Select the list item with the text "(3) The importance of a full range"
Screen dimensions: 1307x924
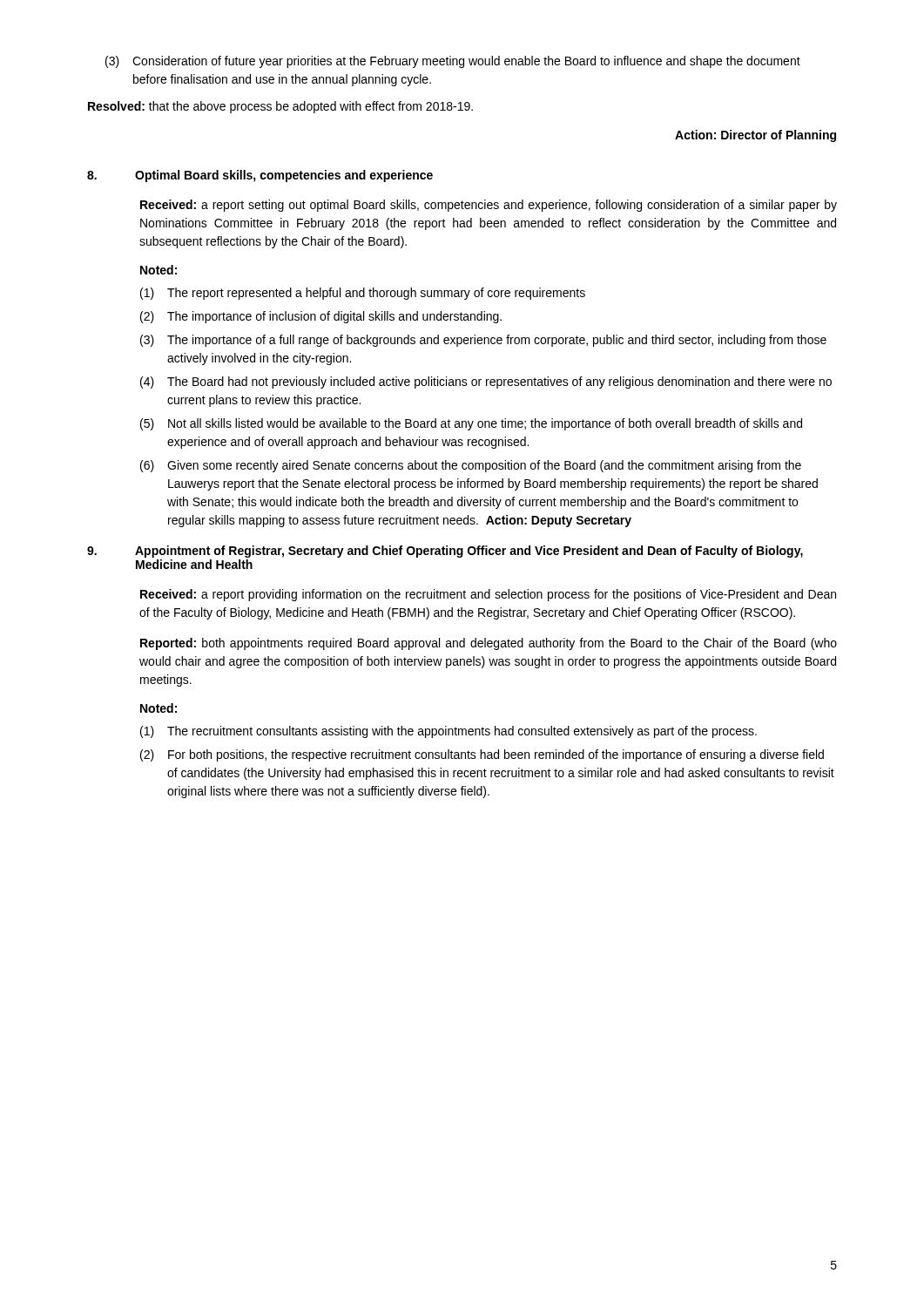[488, 349]
